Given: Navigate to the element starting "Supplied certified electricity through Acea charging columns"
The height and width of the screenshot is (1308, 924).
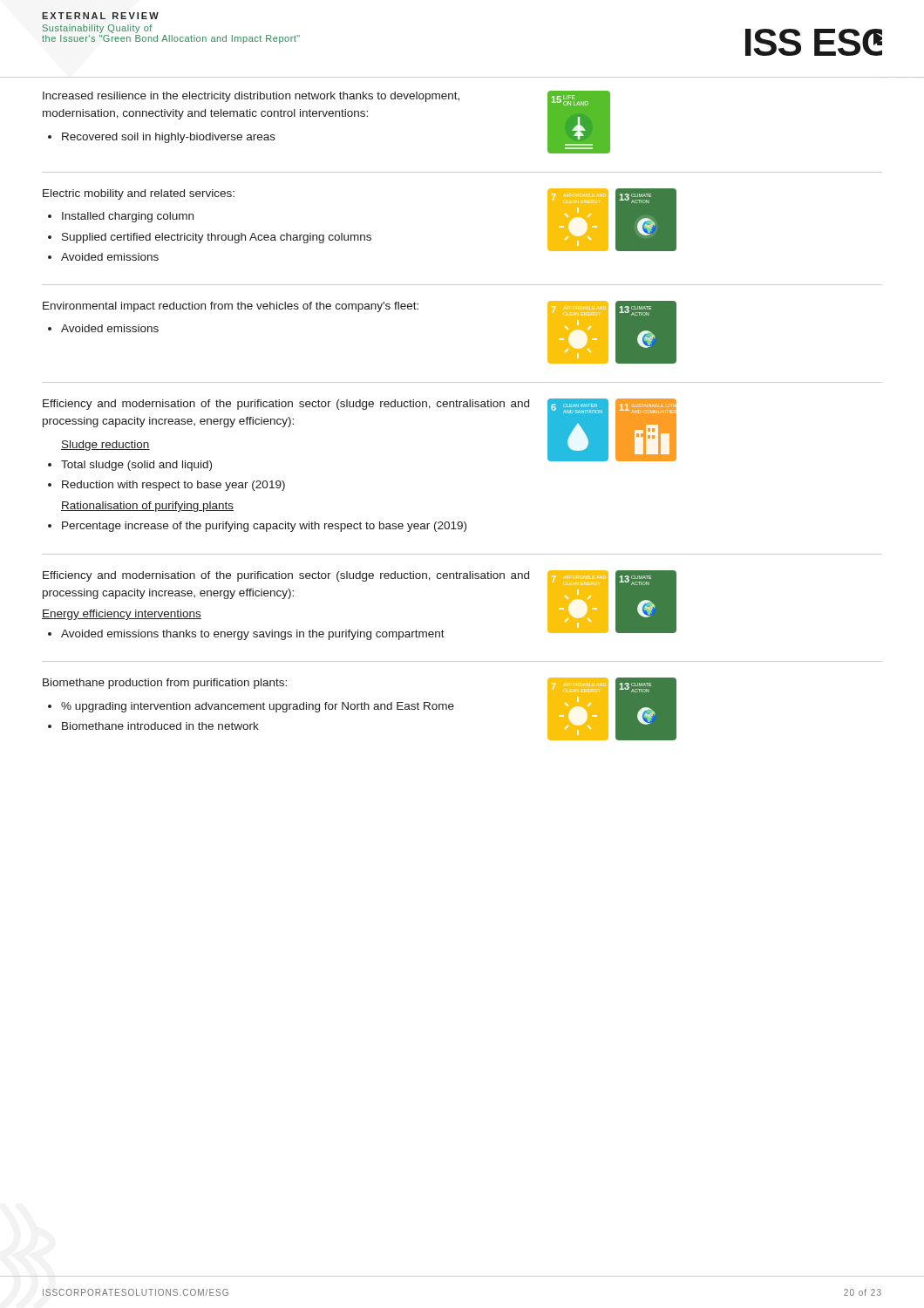Looking at the screenshot, I should click(x=216, y=236).
